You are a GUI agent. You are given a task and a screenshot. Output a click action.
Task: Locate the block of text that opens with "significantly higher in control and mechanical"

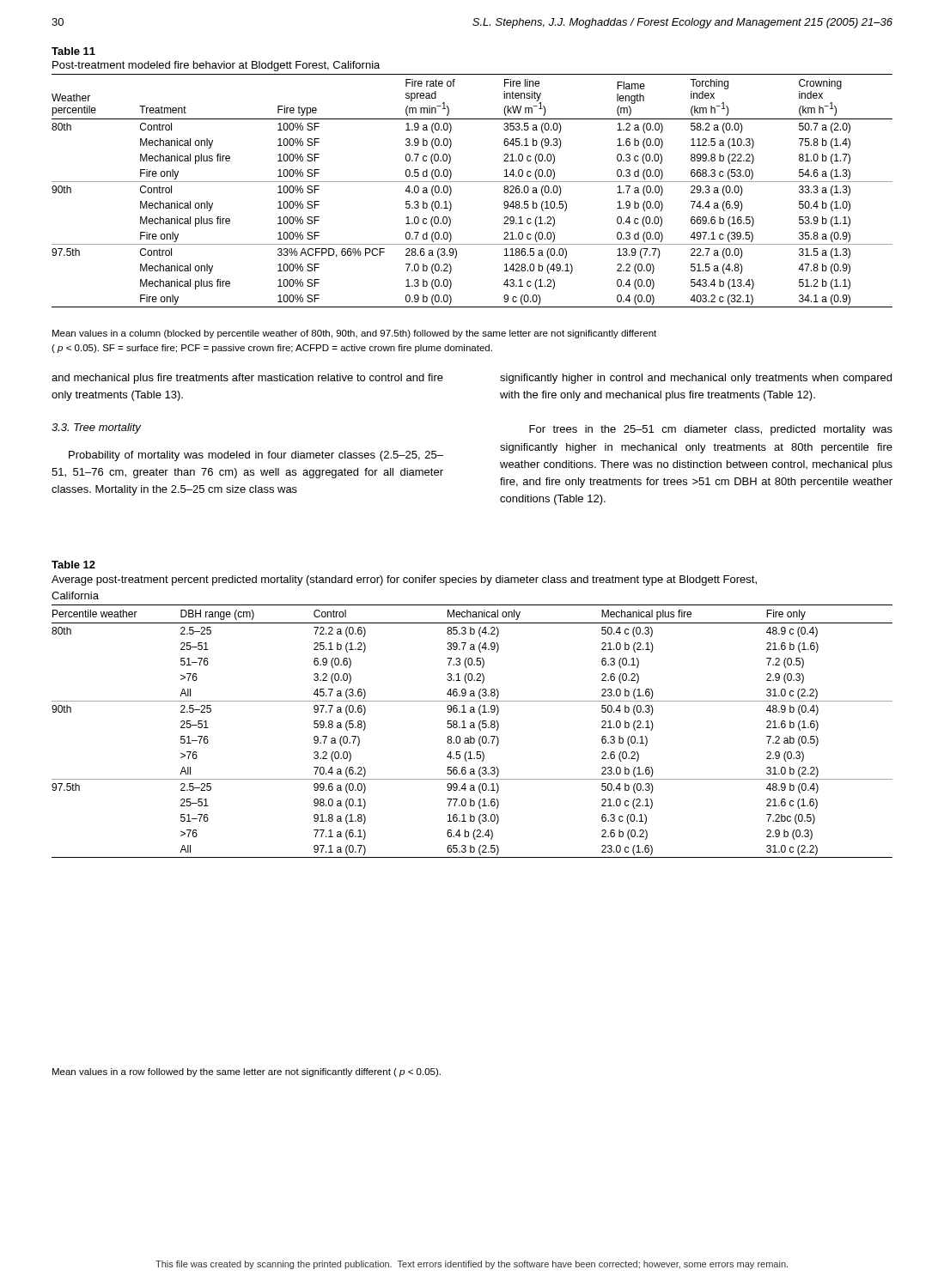click(696, 438)
